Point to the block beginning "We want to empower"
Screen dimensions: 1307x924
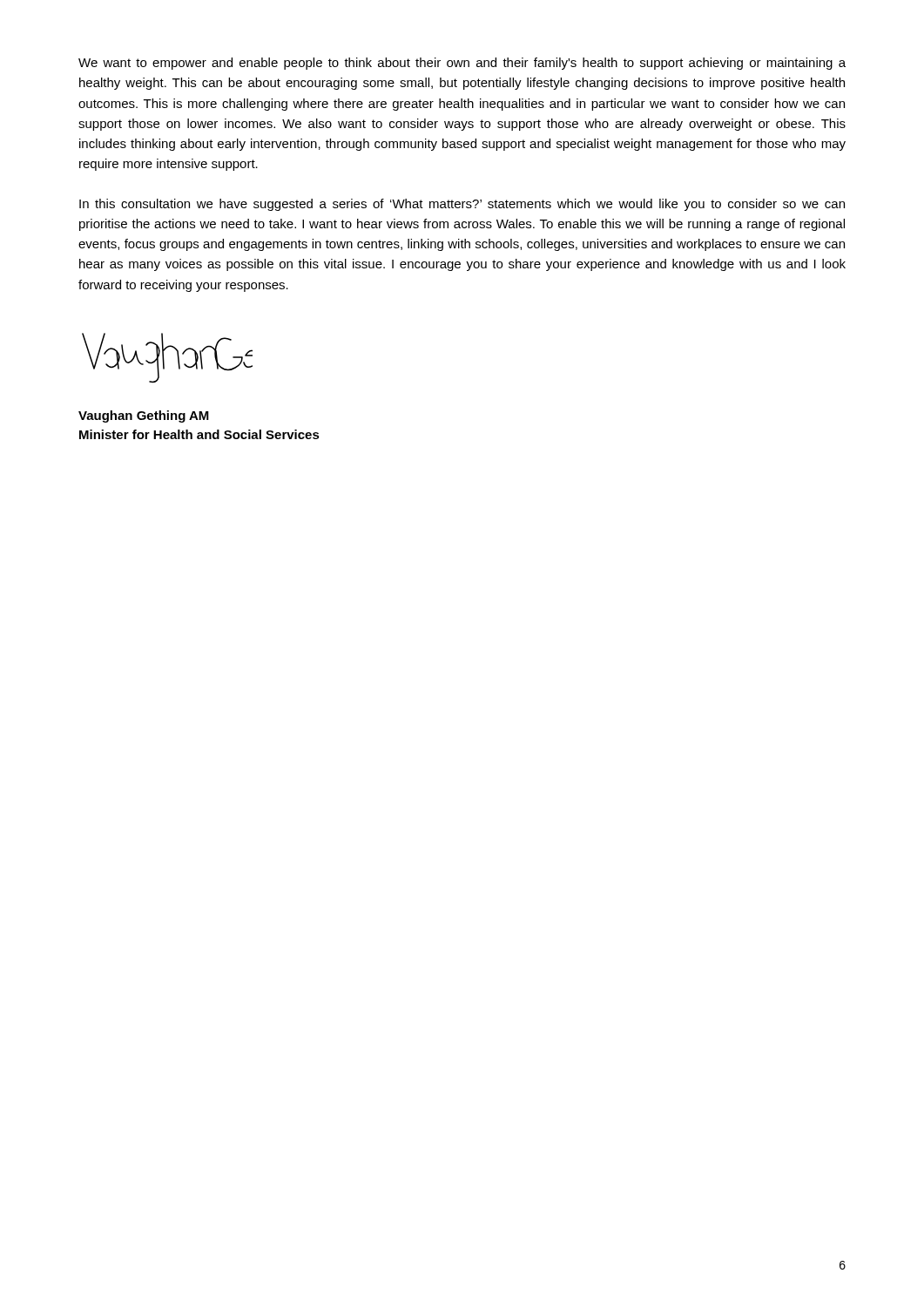[x=462, y=113]
